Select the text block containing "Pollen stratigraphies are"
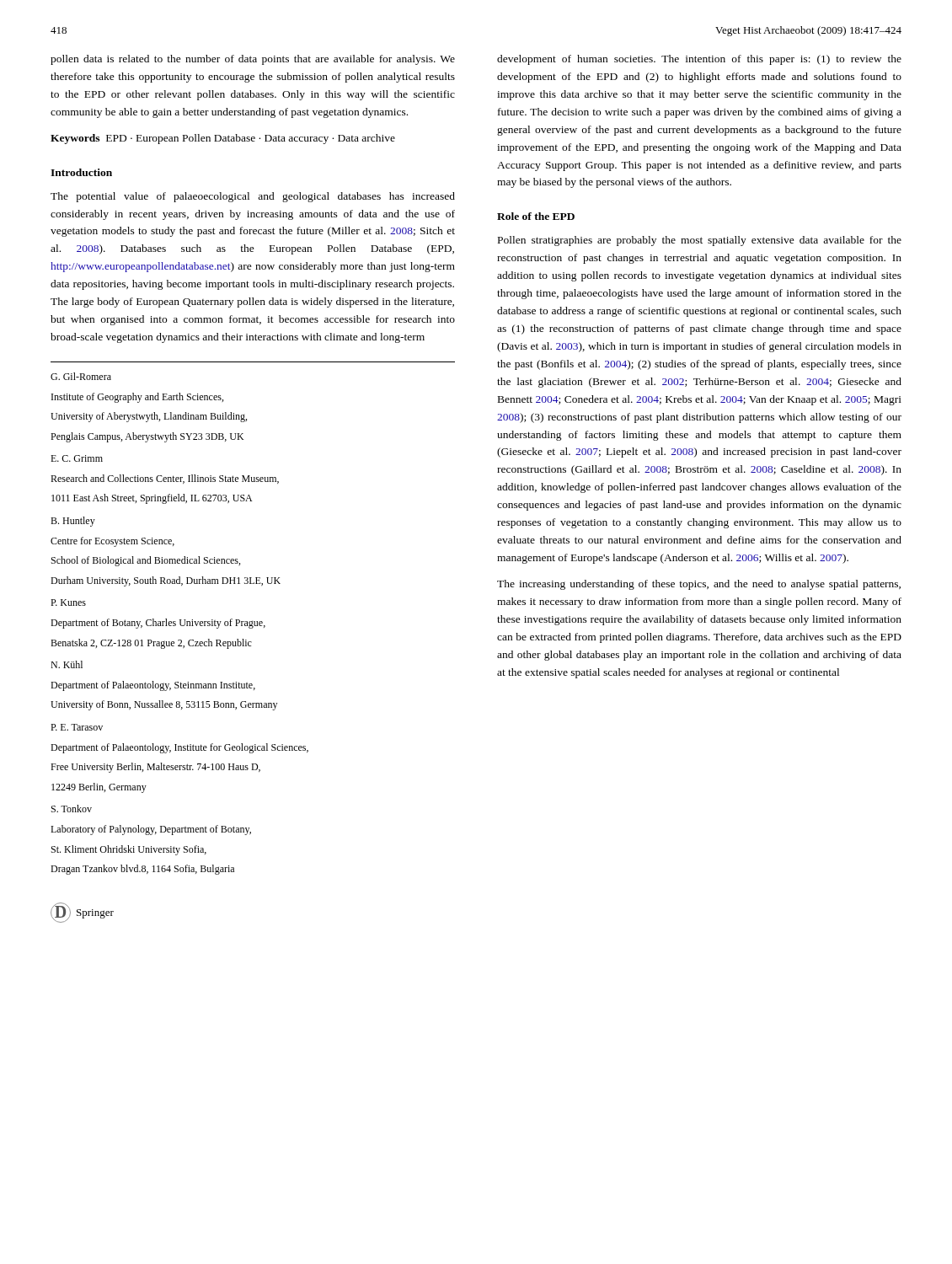952x1264 pixels. pos(699,457)
